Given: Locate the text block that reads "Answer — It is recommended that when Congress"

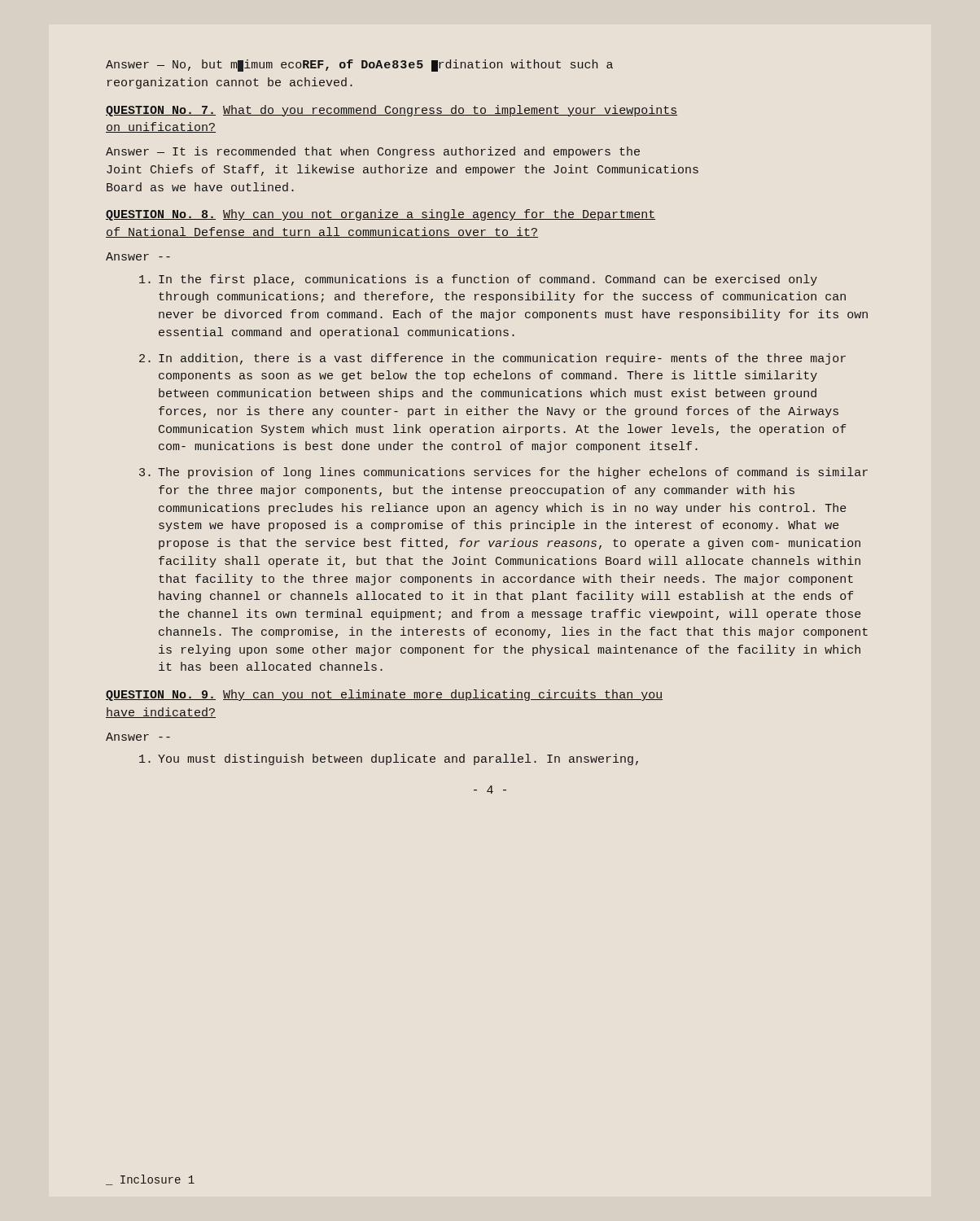Looking at the screenshot, I should pyautogui.click(x=403, y=170).
